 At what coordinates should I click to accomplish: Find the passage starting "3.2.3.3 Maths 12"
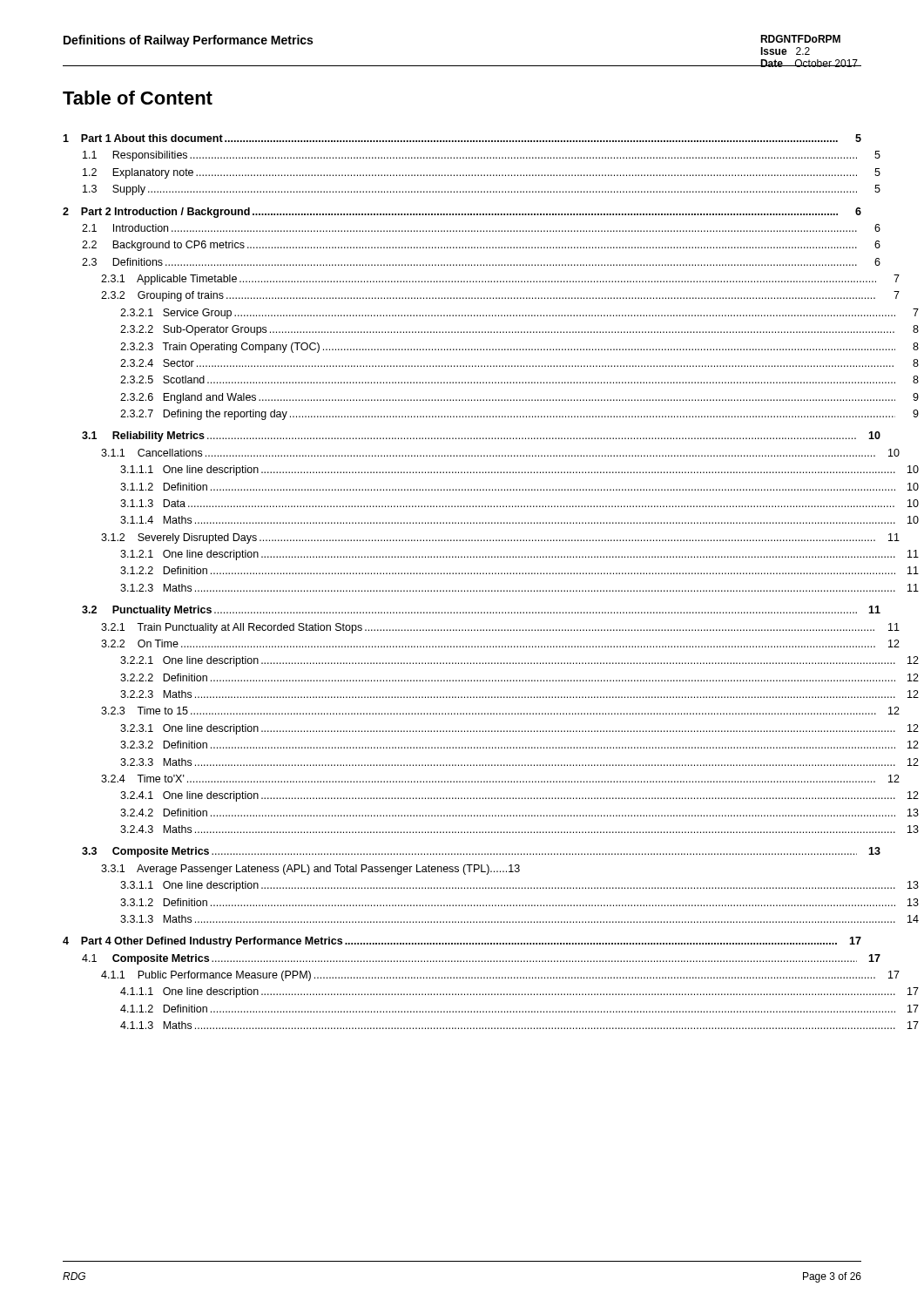pyautogui.click(x=519, y=763)
